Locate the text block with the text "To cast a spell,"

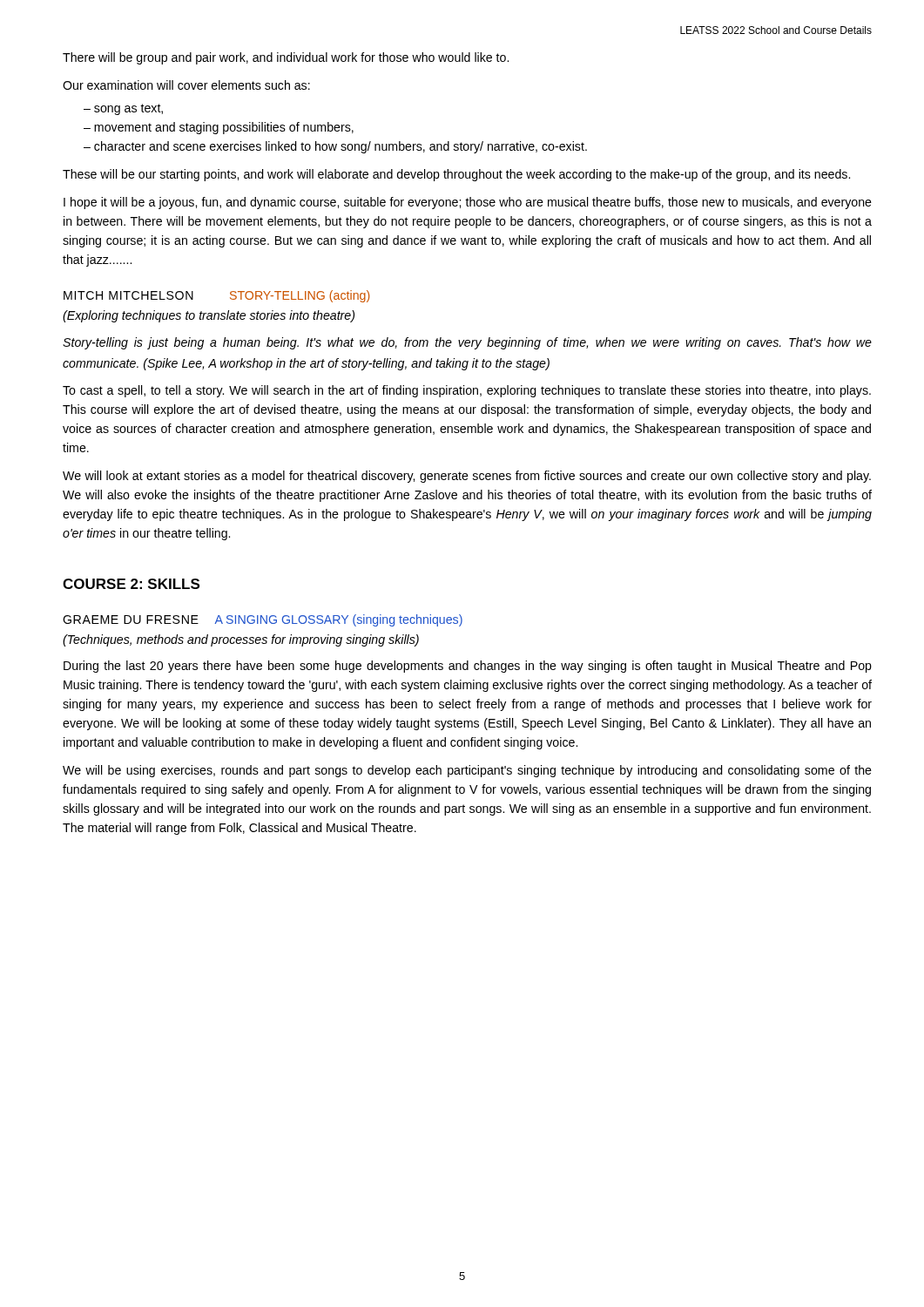point(467,419)
